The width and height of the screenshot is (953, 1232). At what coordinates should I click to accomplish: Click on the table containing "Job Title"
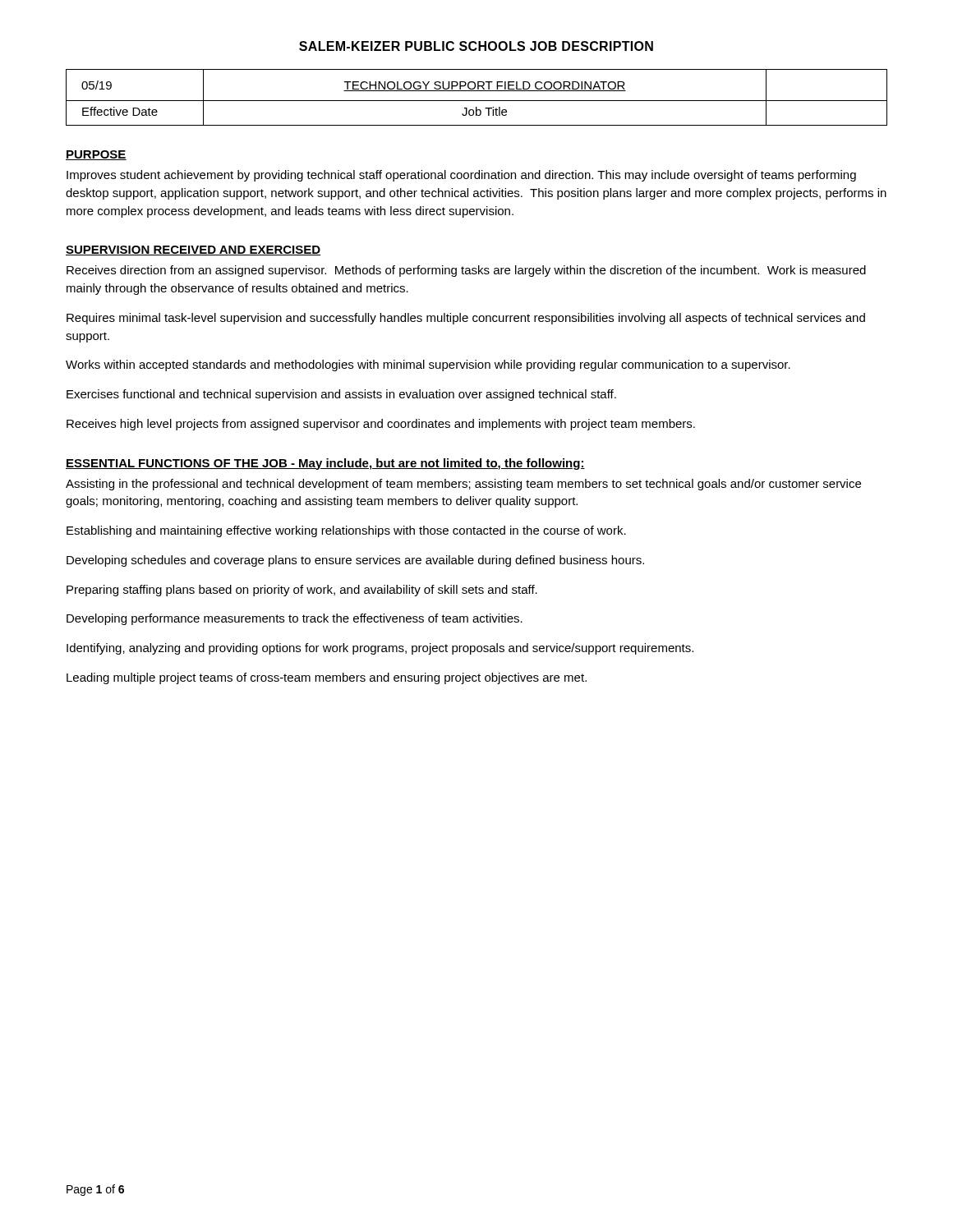(x=476, y=97)
